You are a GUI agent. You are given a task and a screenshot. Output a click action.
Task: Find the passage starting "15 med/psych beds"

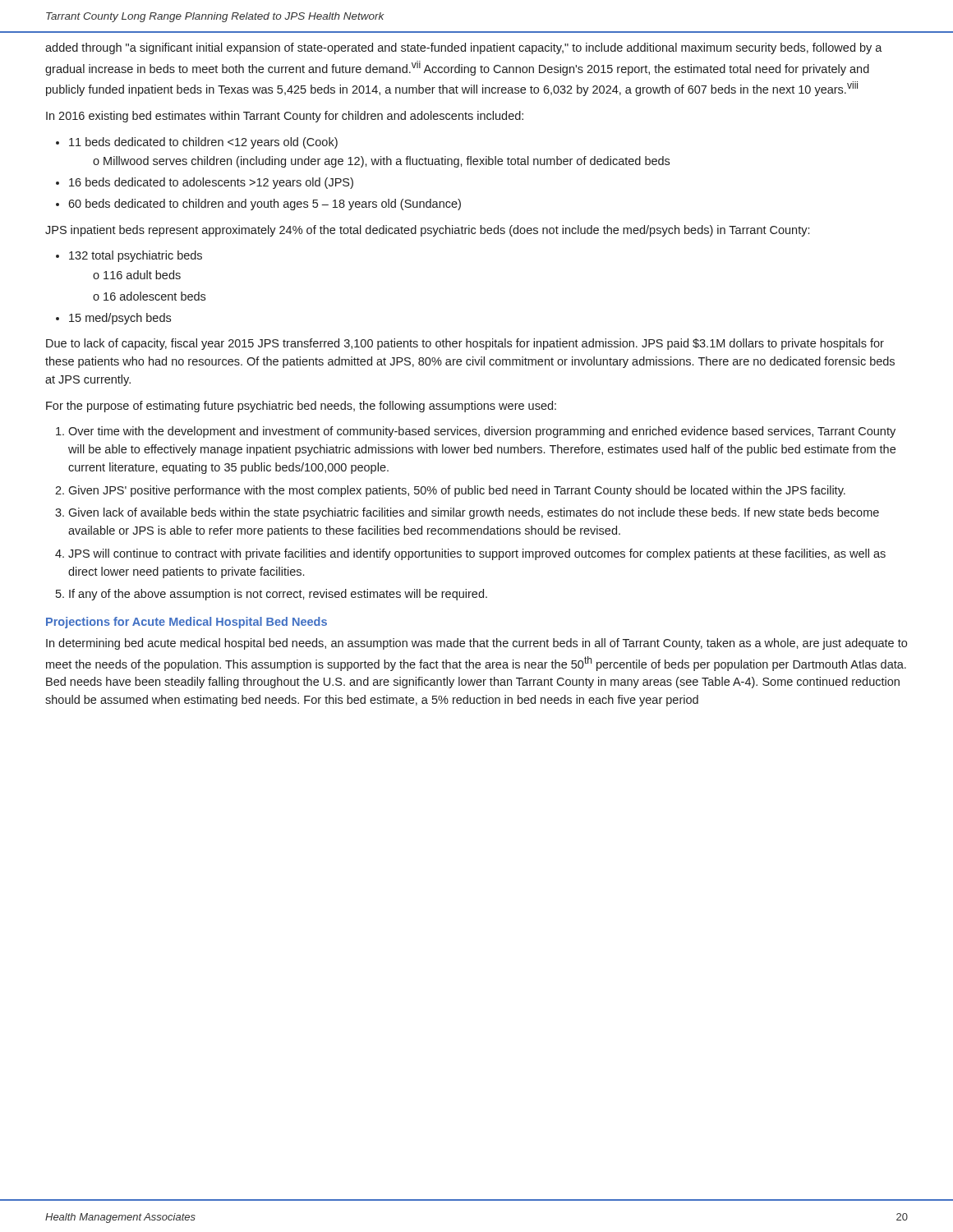pyautogui.click(x=120, y=318)
